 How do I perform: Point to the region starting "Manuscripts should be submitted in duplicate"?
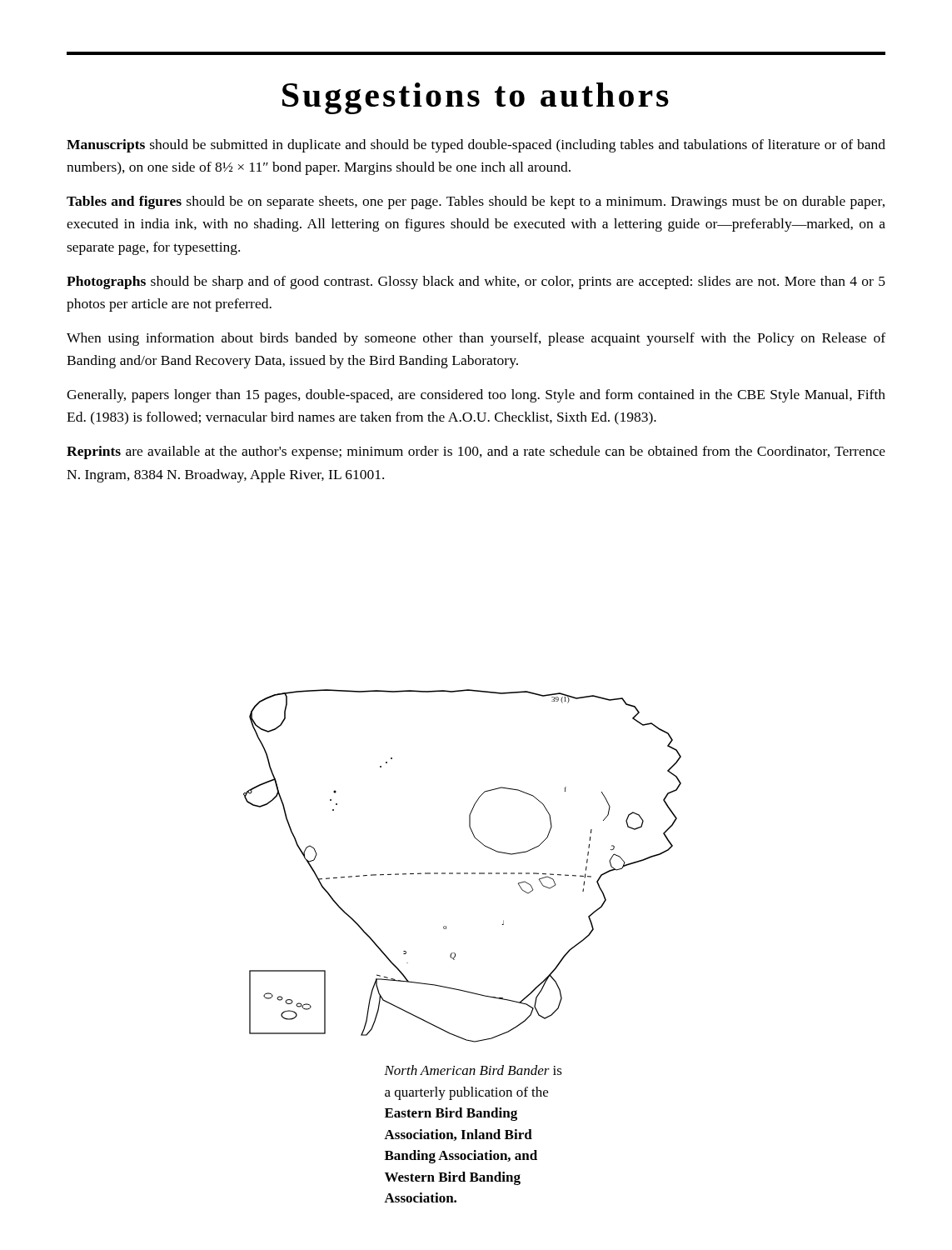tap(476, 156)
